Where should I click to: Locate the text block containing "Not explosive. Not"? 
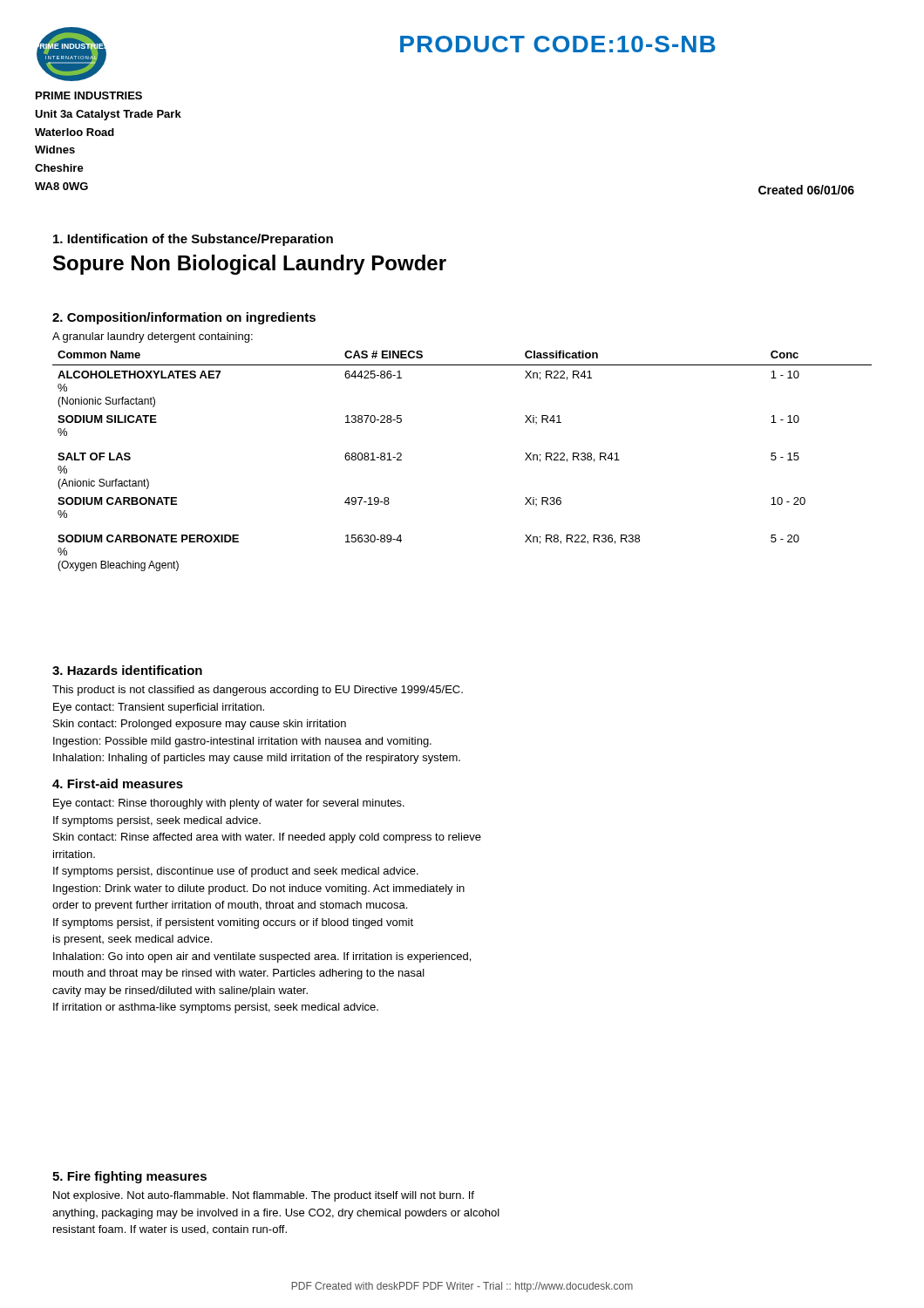click(276, 1212)
